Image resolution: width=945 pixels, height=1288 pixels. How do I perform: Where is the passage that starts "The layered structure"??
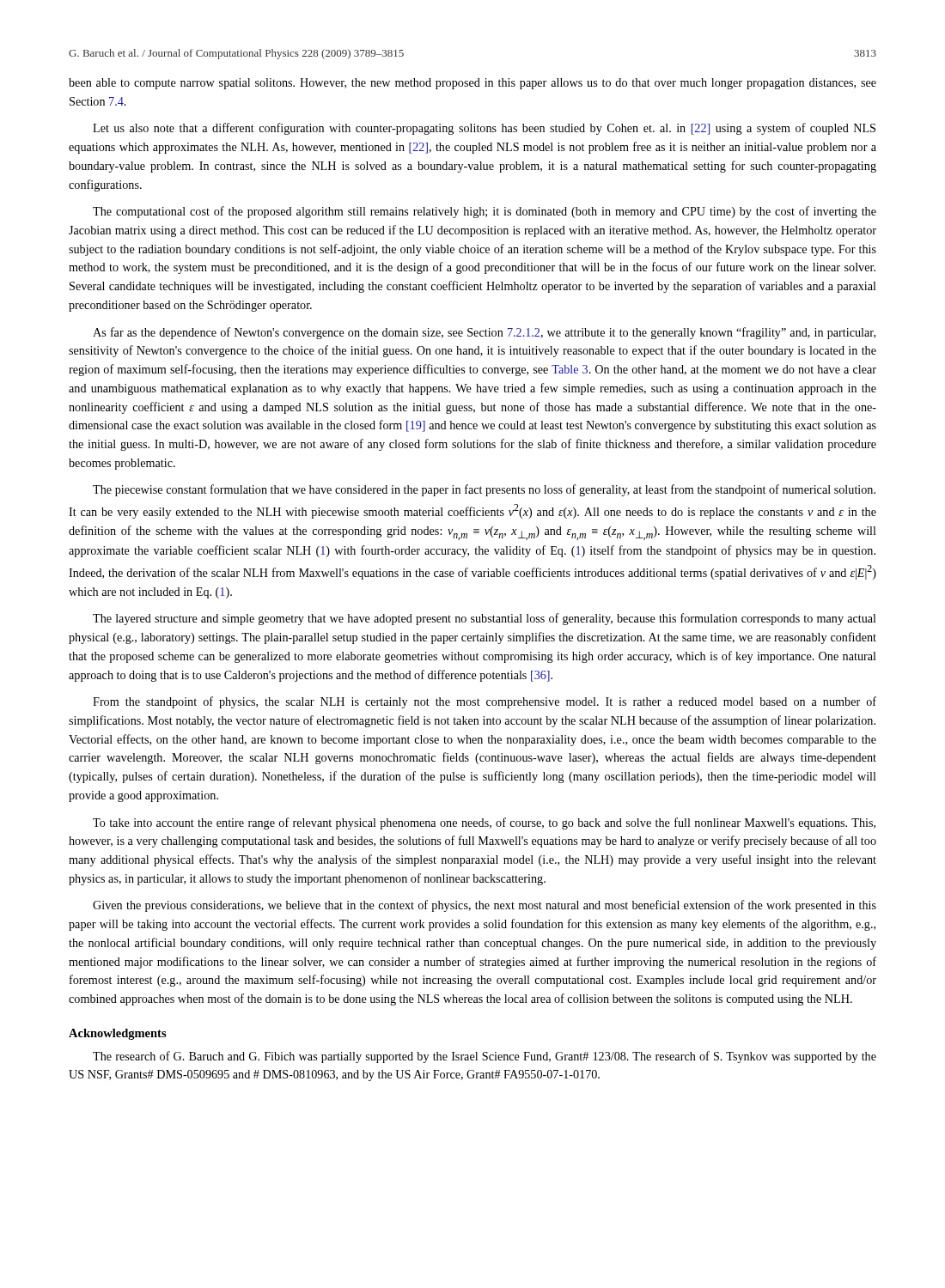tap(472, 647)
